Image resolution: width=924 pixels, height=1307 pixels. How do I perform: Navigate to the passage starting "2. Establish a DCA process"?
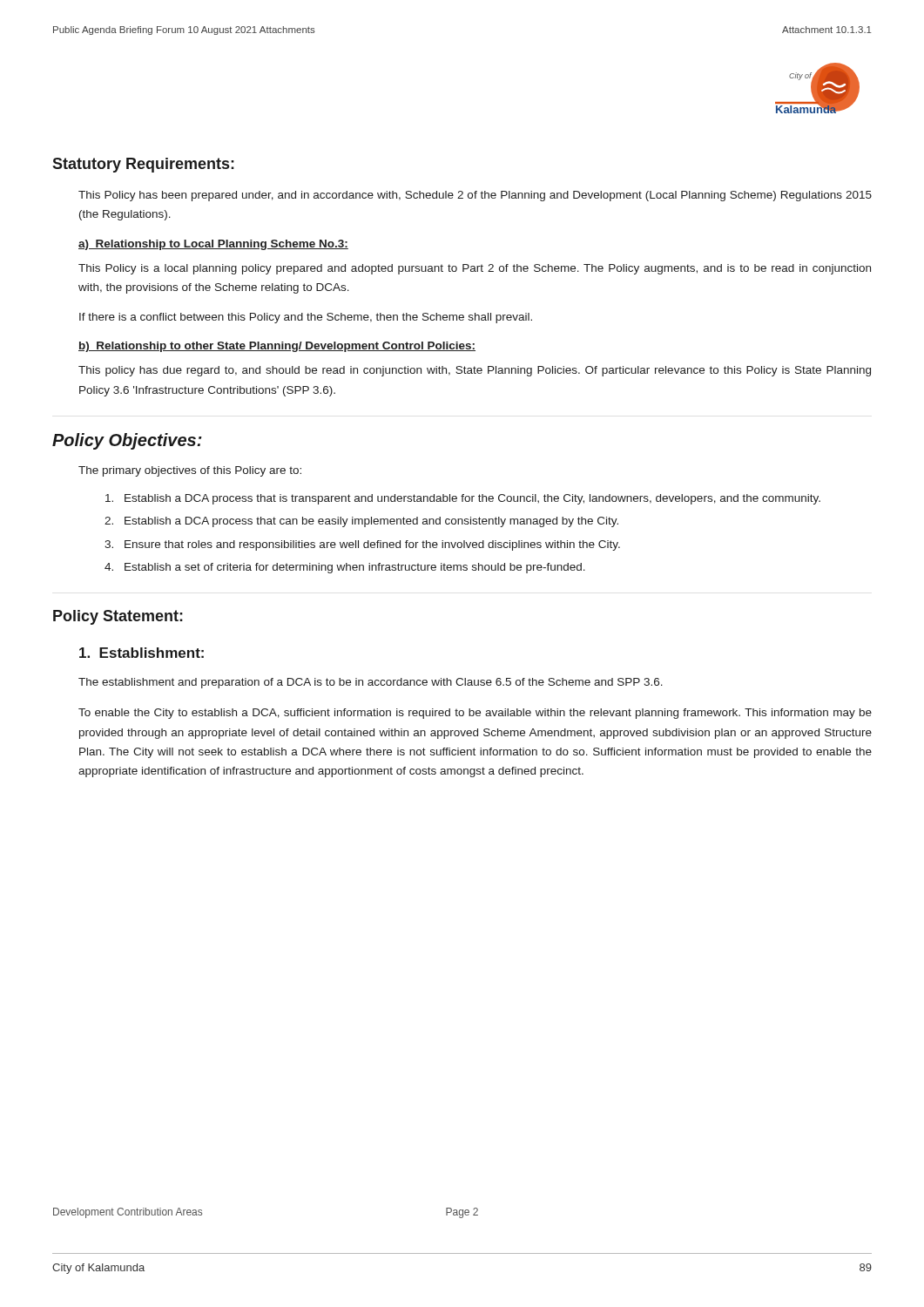point(362,521)
